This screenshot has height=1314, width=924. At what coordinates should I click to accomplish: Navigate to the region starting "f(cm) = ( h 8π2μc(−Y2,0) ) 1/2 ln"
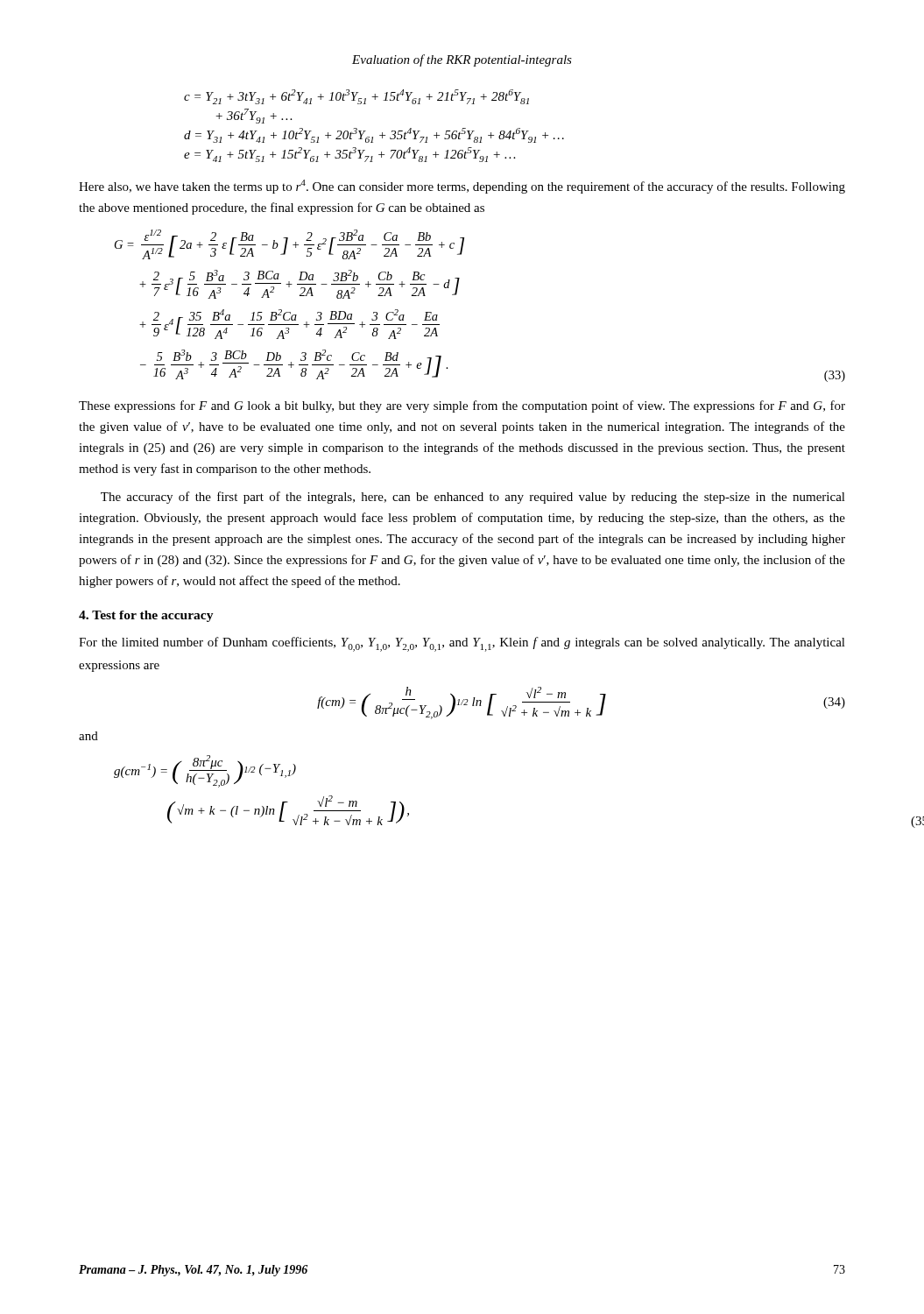pyautogui.click(x=581, y=702)
